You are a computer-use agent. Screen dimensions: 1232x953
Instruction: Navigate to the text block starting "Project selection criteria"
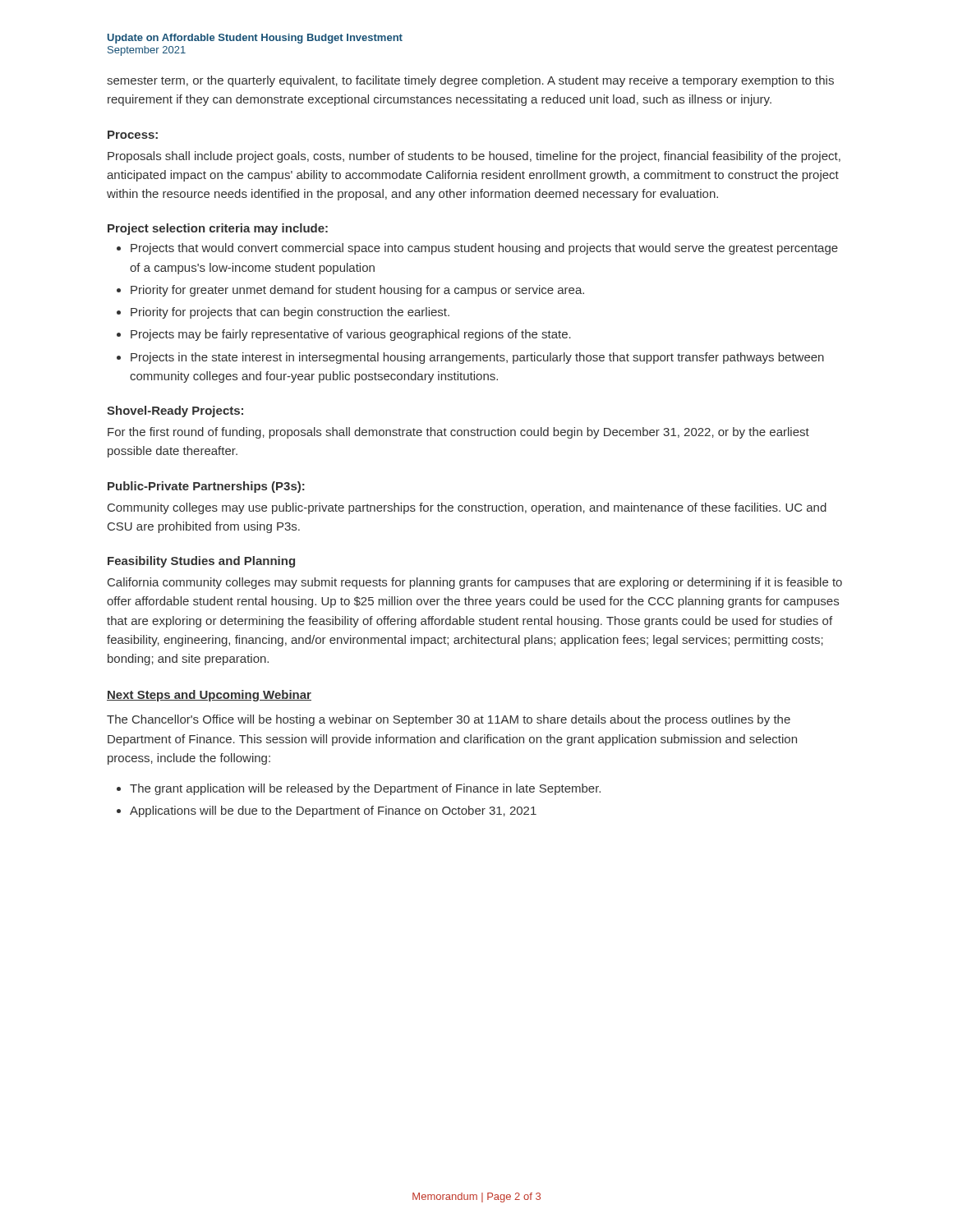point(218,228)
